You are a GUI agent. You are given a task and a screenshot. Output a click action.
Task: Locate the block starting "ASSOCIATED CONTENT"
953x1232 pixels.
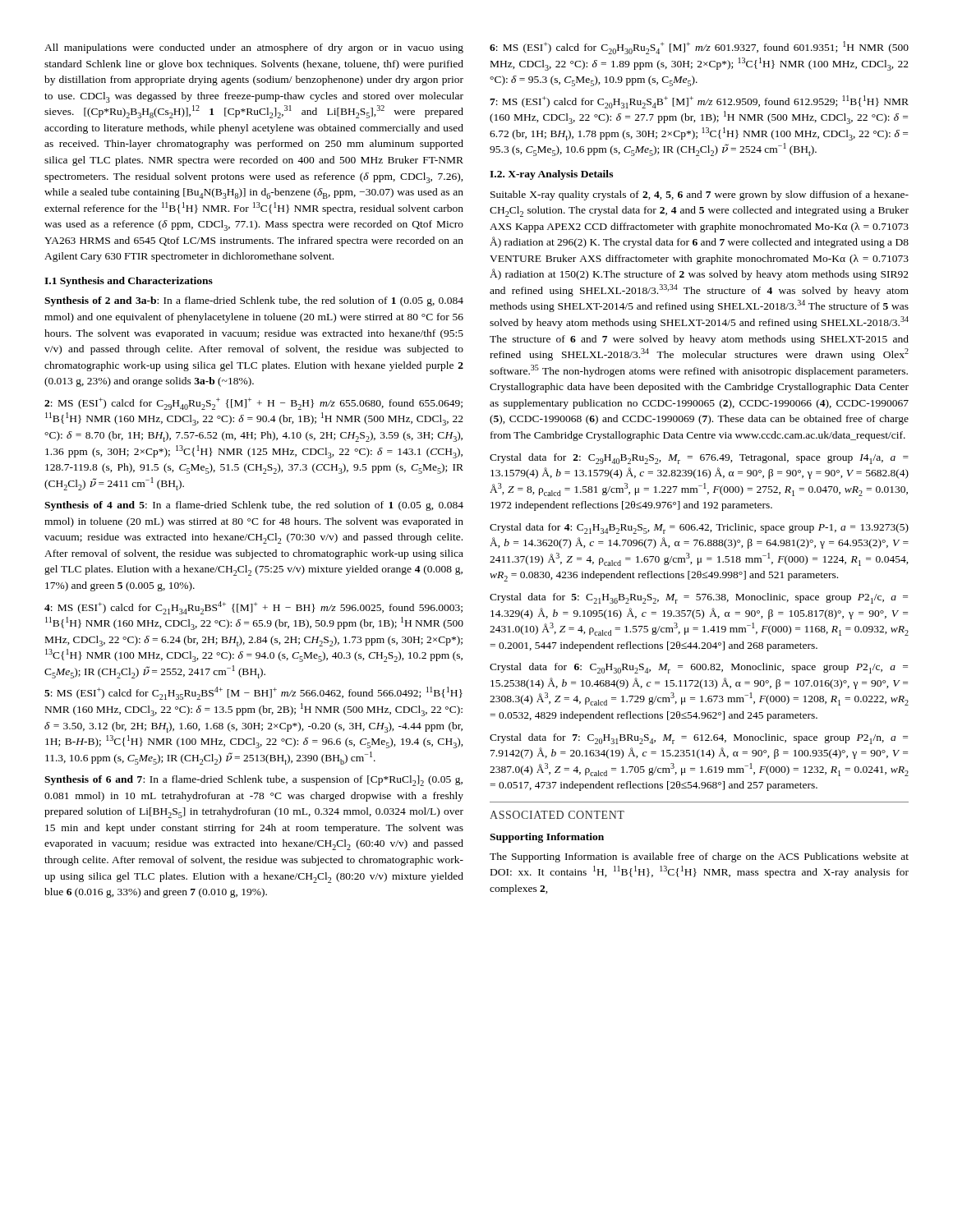click(x=699, y=813)
